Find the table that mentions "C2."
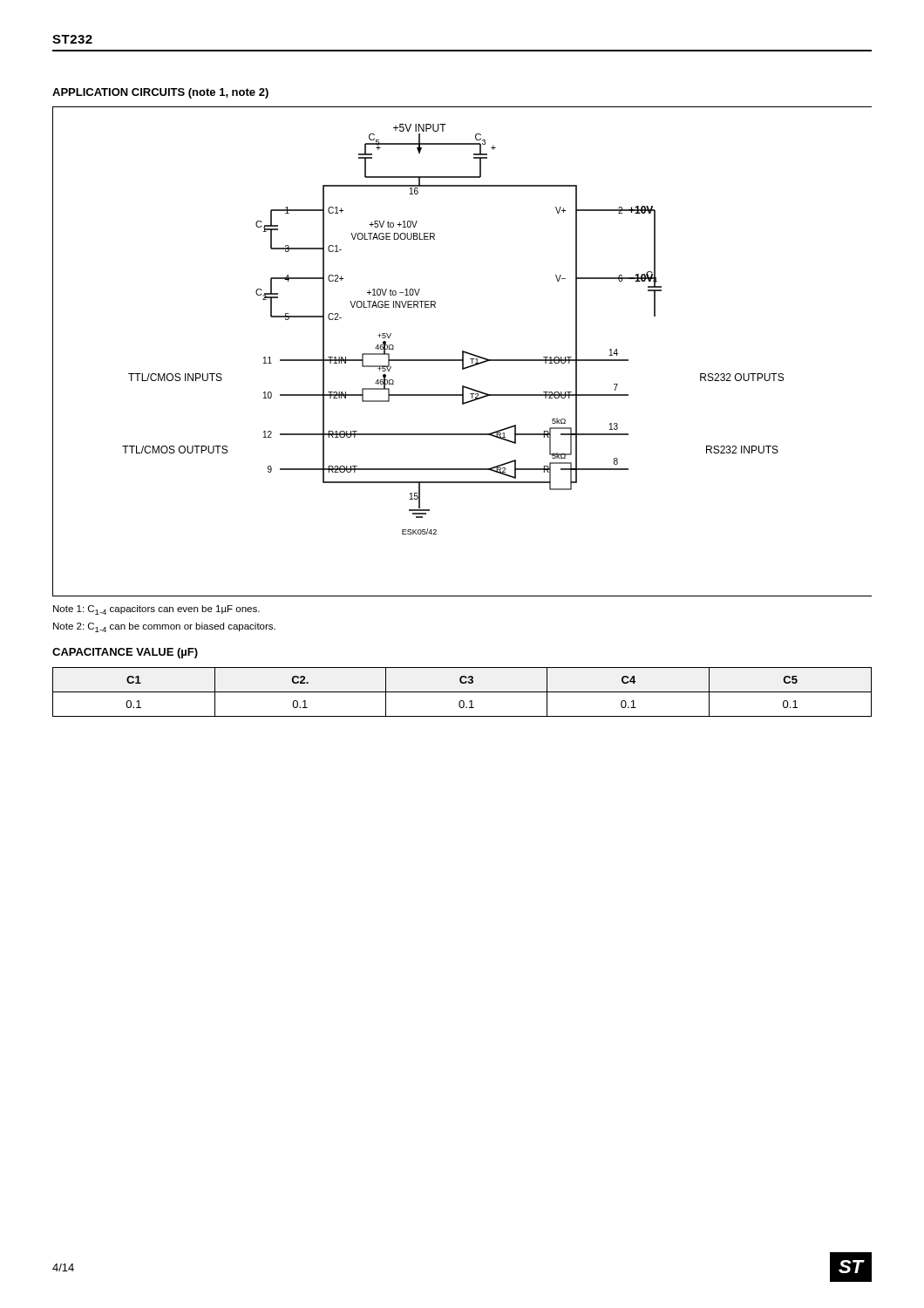924x1308 pixels. [x=462, y=692]
